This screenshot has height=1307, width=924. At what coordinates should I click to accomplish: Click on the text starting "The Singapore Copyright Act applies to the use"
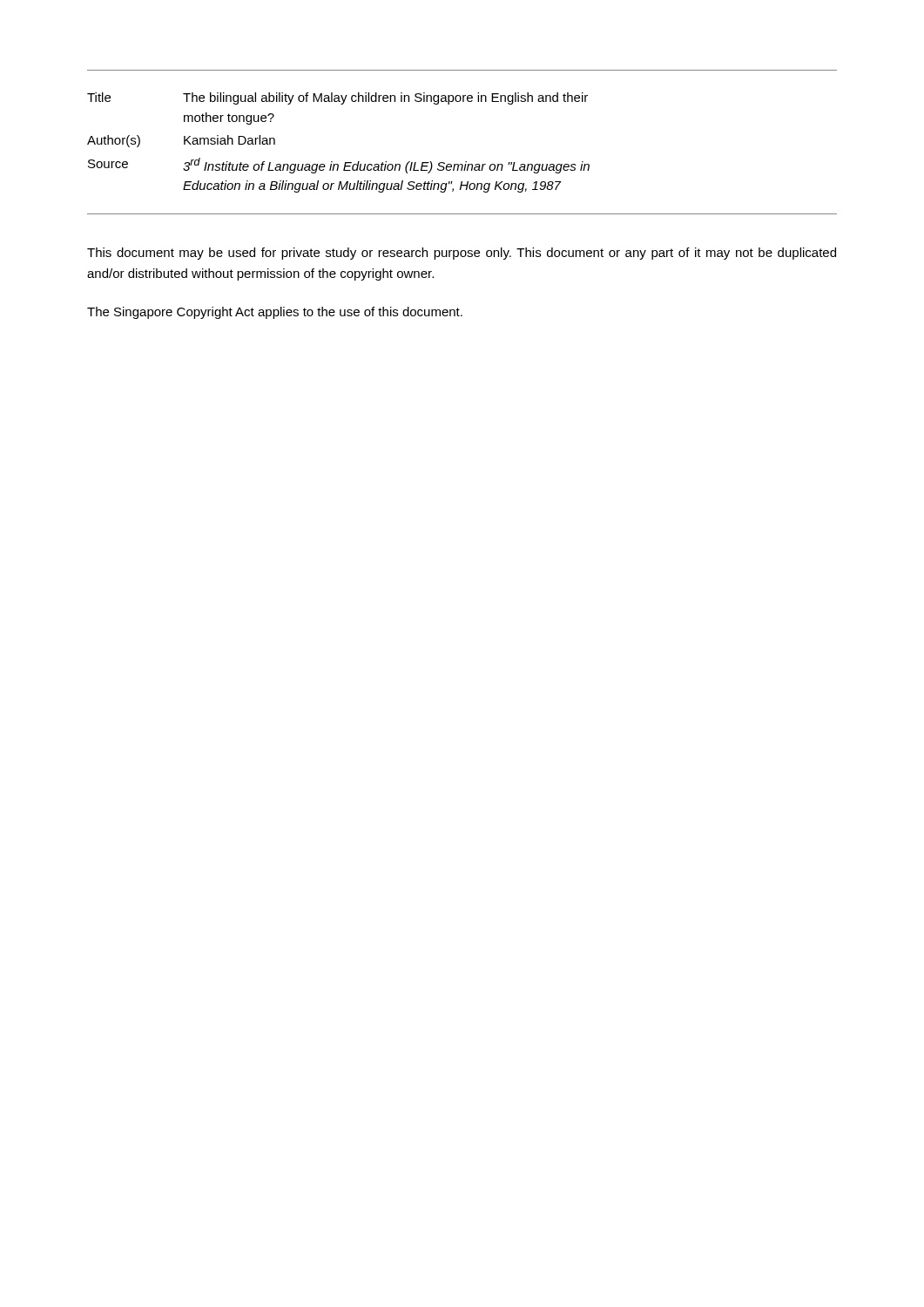tap(275, 311)
